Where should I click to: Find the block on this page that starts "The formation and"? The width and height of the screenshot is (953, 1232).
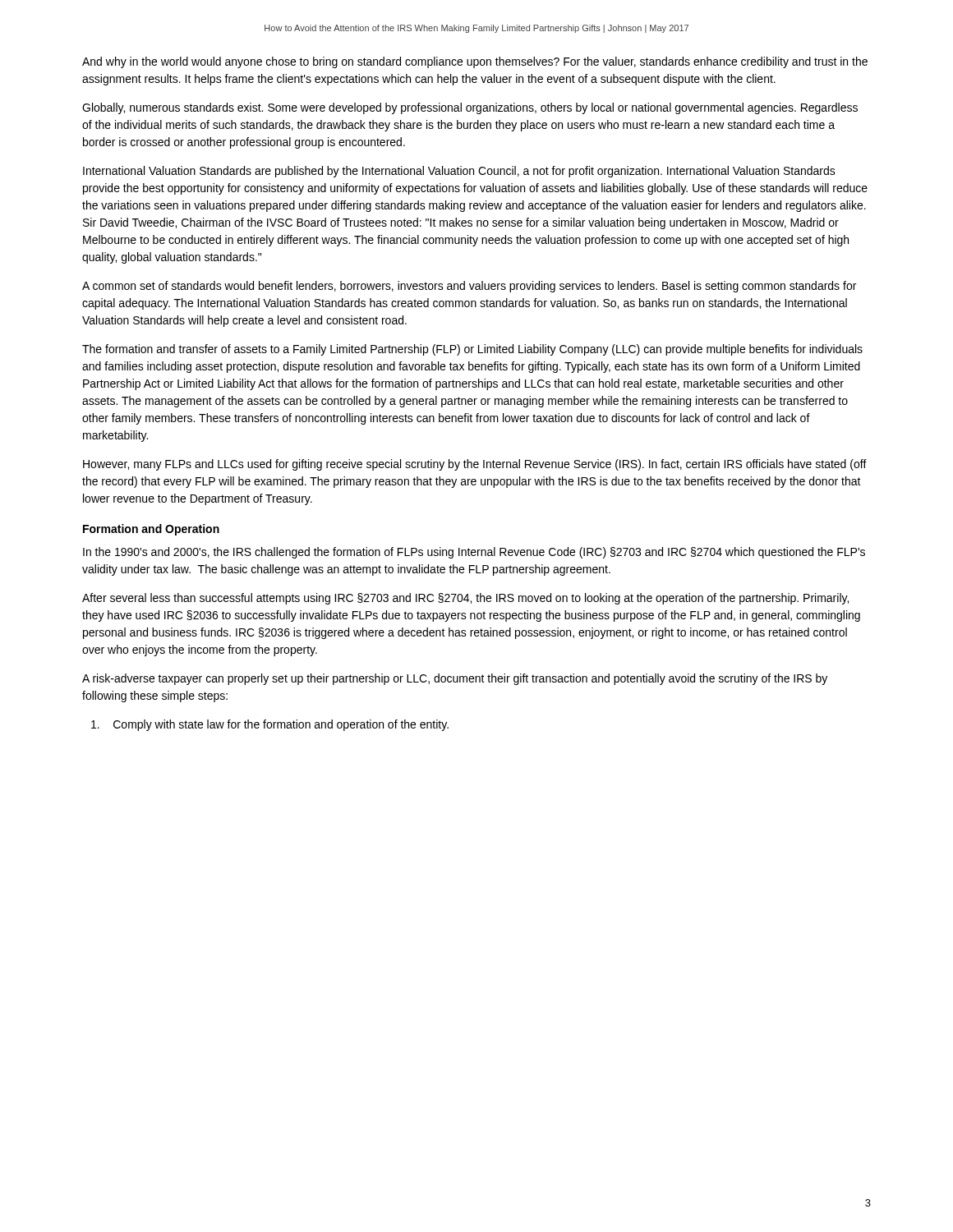[x=476, y=393]
